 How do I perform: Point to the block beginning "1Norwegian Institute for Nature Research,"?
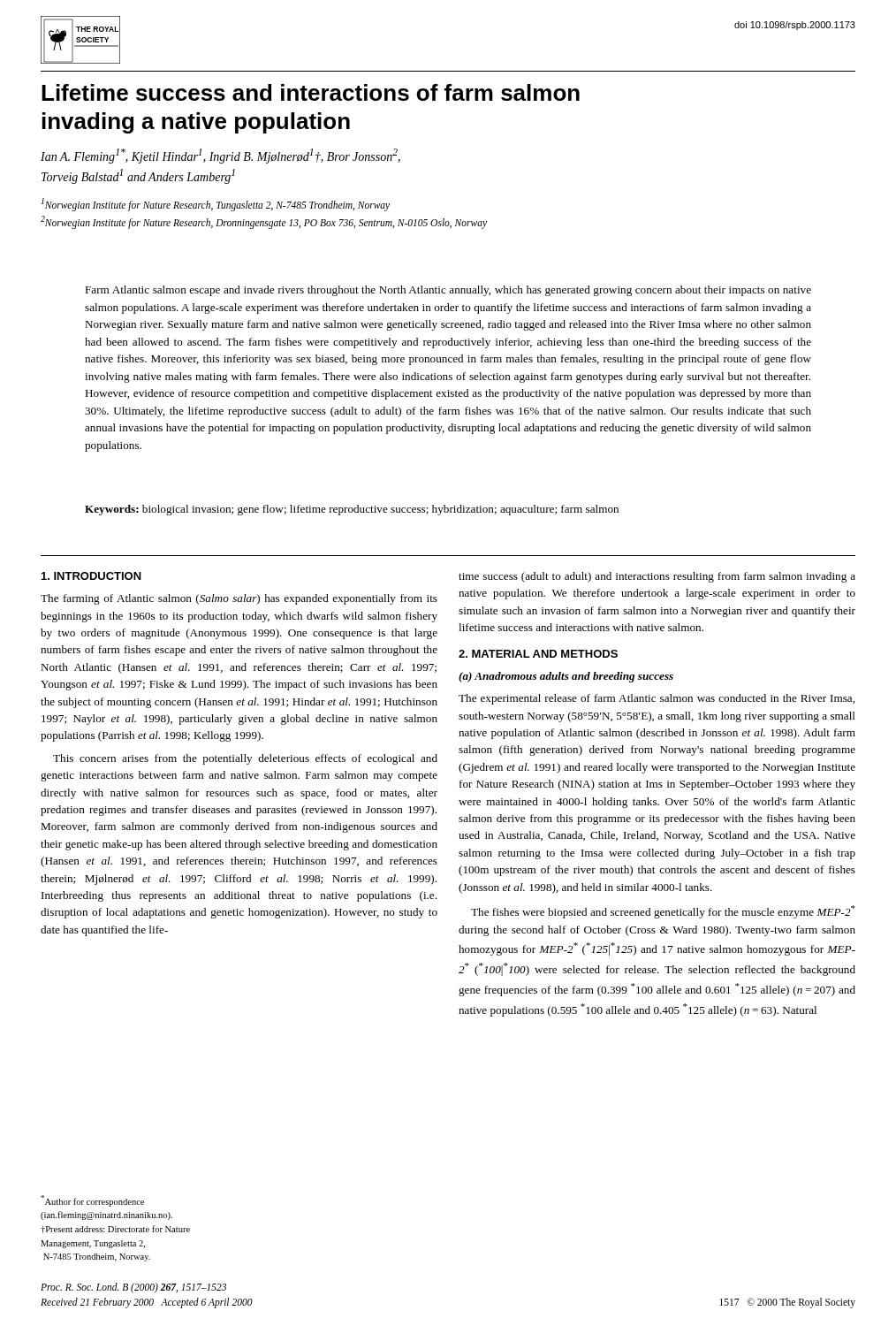[264, 212]
